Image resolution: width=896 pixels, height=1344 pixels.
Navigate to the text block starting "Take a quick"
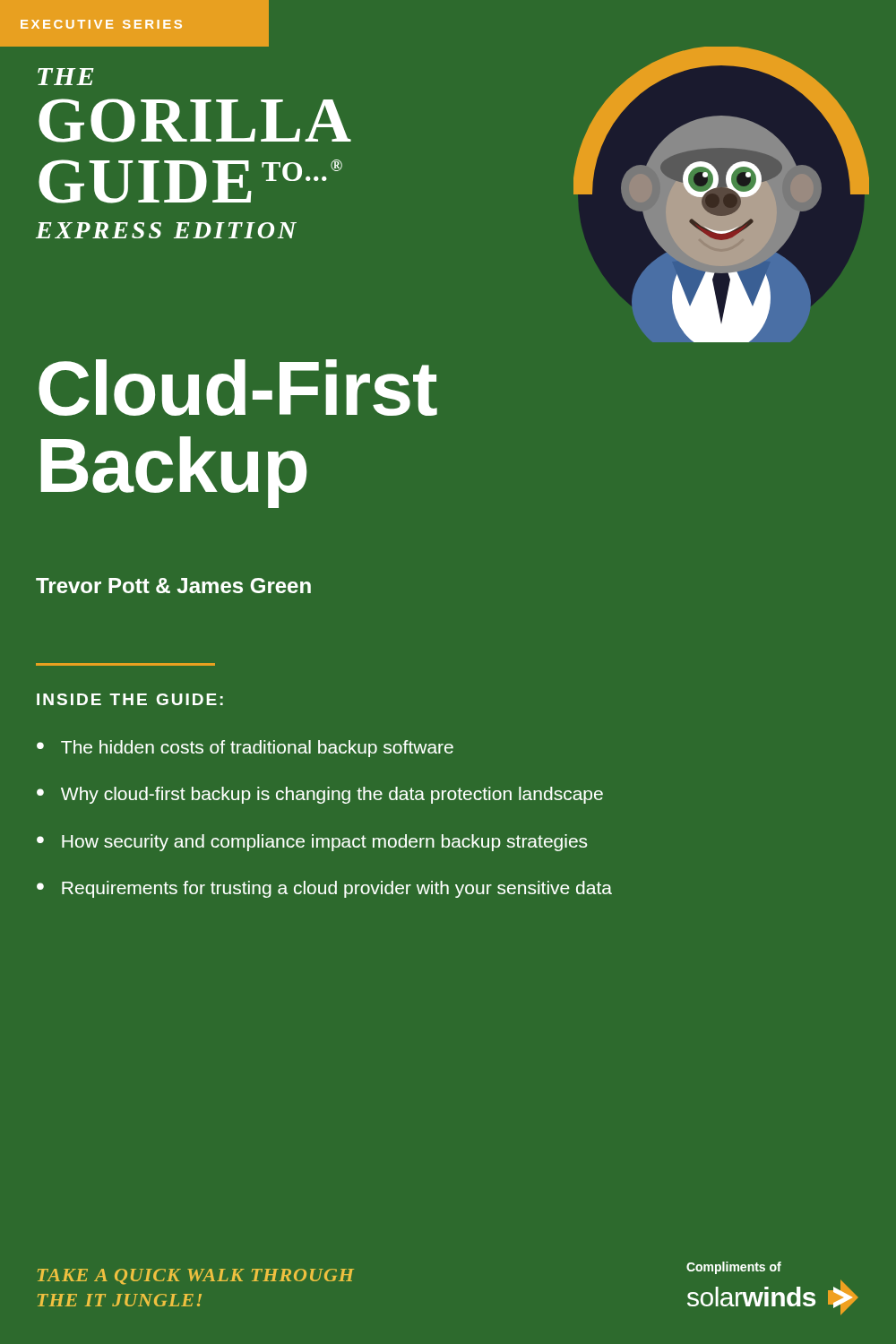point(206,1287)
